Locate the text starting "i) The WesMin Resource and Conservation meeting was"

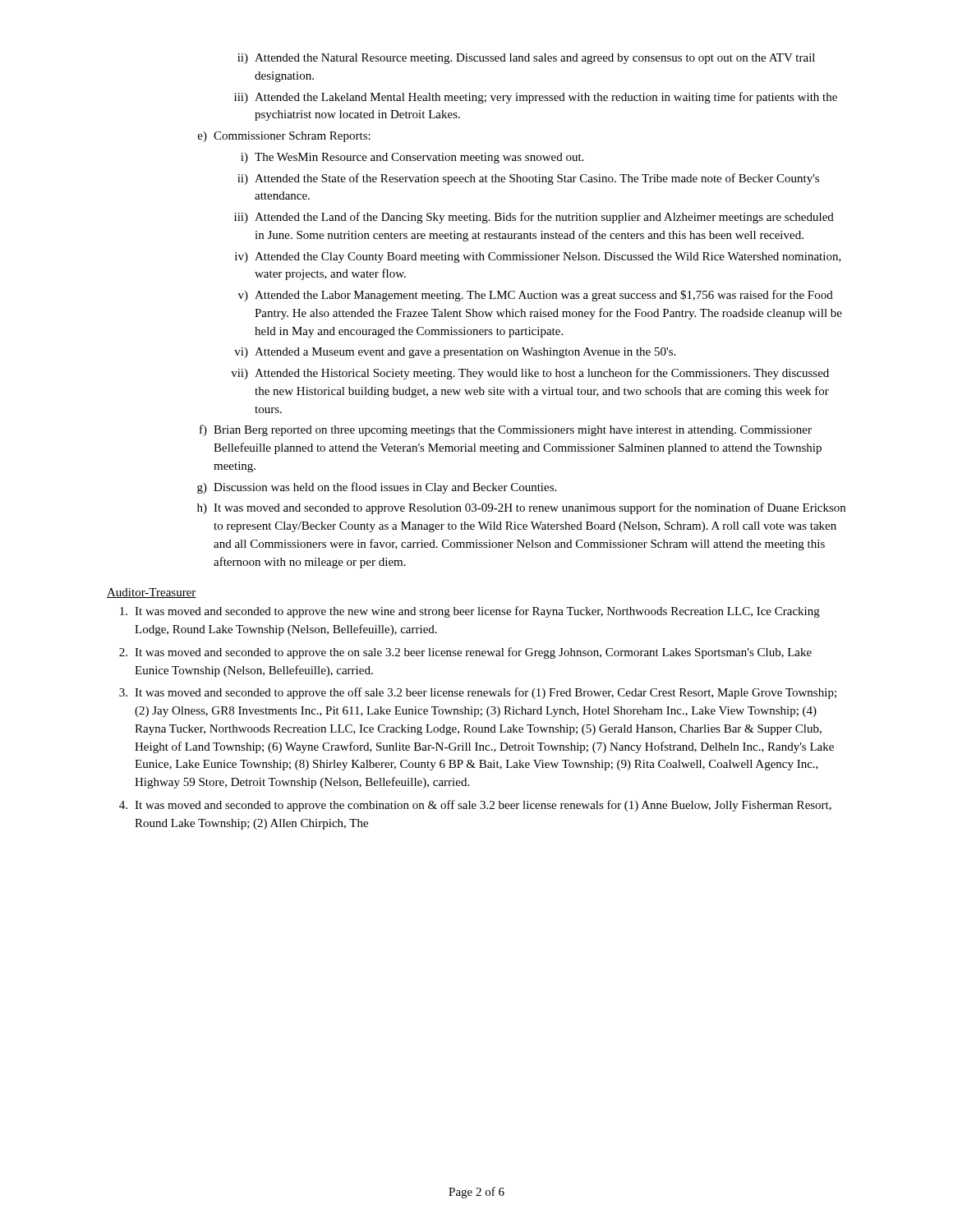pos(526,157)
